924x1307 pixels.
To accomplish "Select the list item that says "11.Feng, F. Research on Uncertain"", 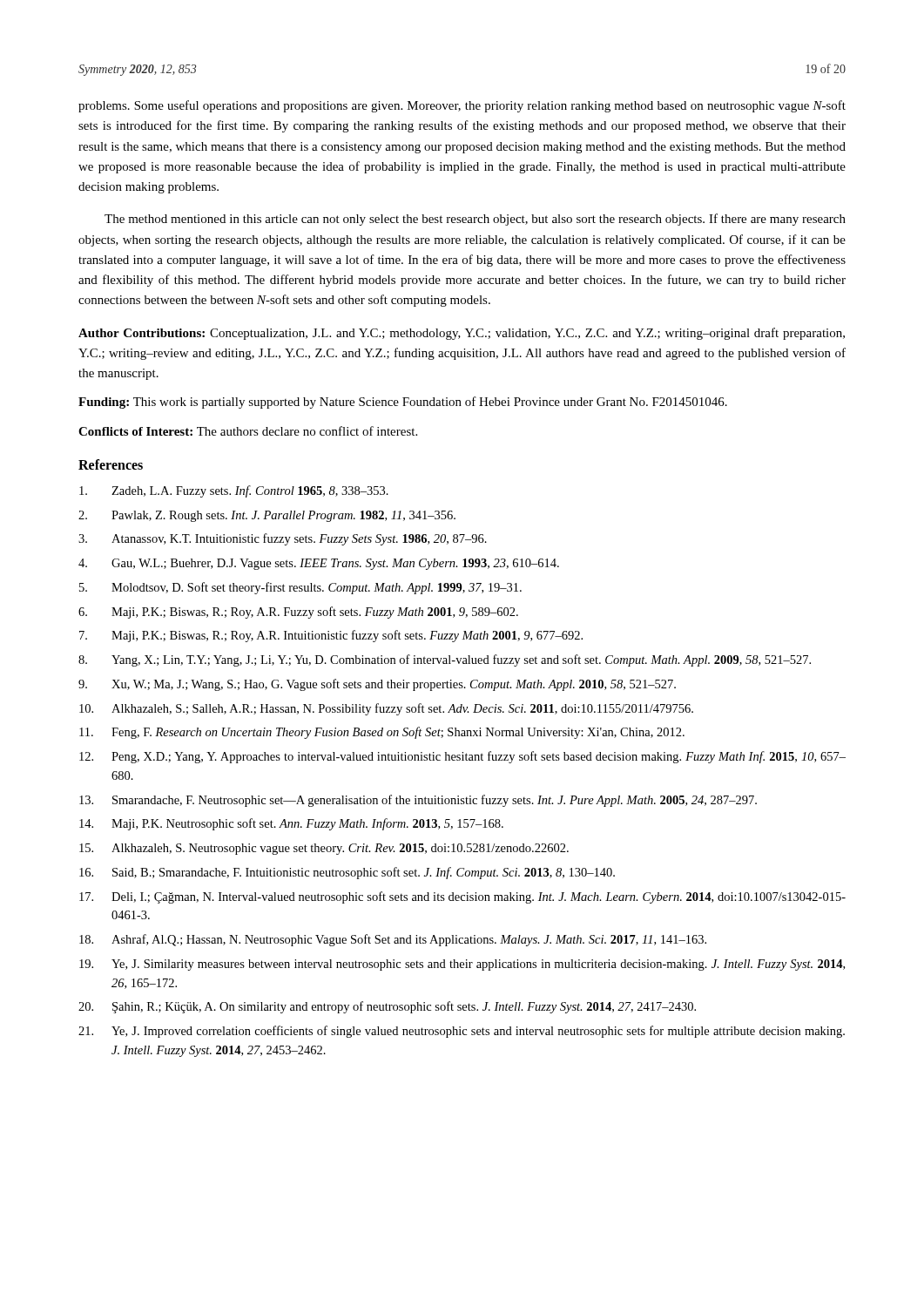I will pyautogui.click(x=462, y=733).
